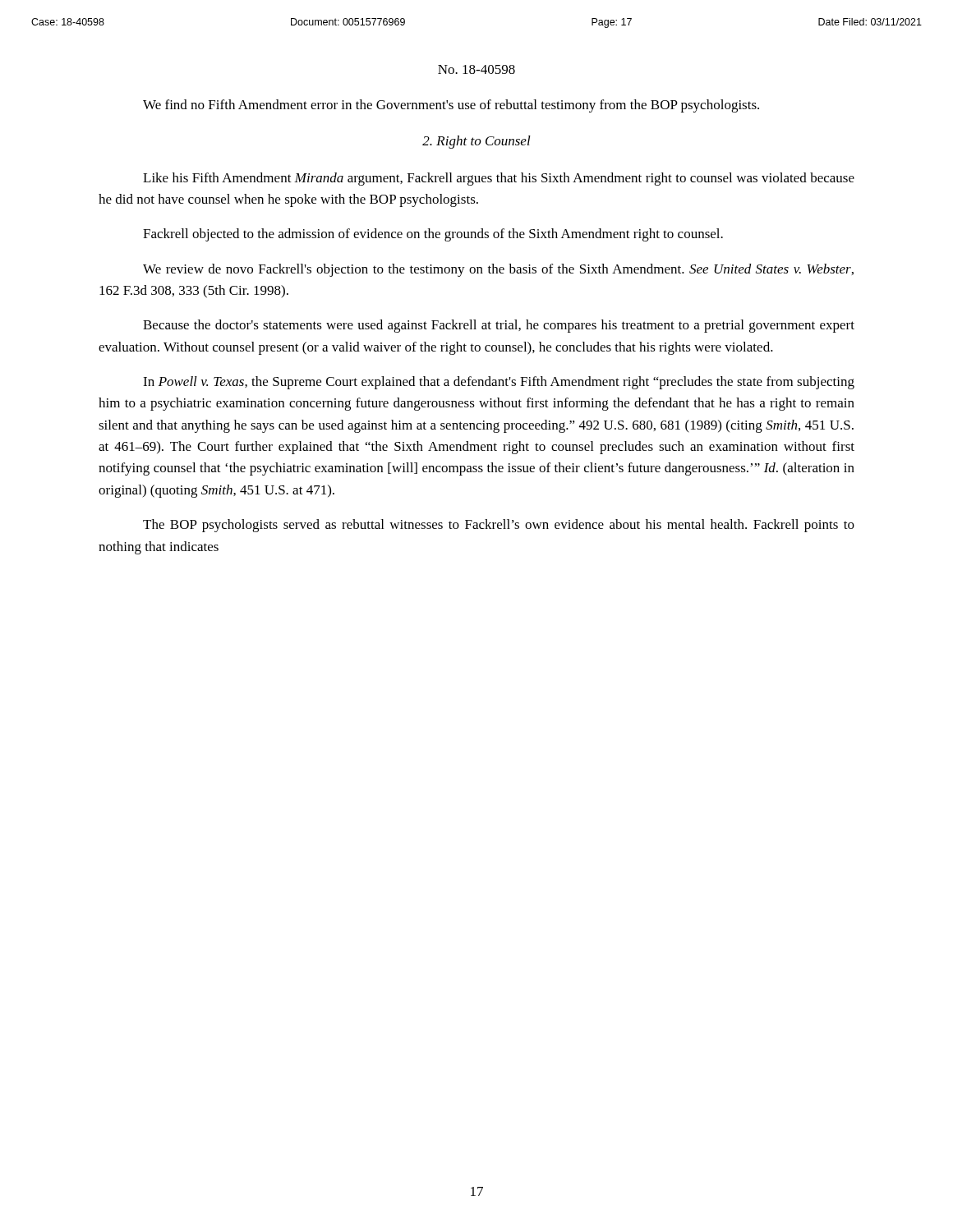Find the block on this page that starts "Like his Fifth Amendment"
The width and height of the screenshot is (953, 1232).
point(476,189)
